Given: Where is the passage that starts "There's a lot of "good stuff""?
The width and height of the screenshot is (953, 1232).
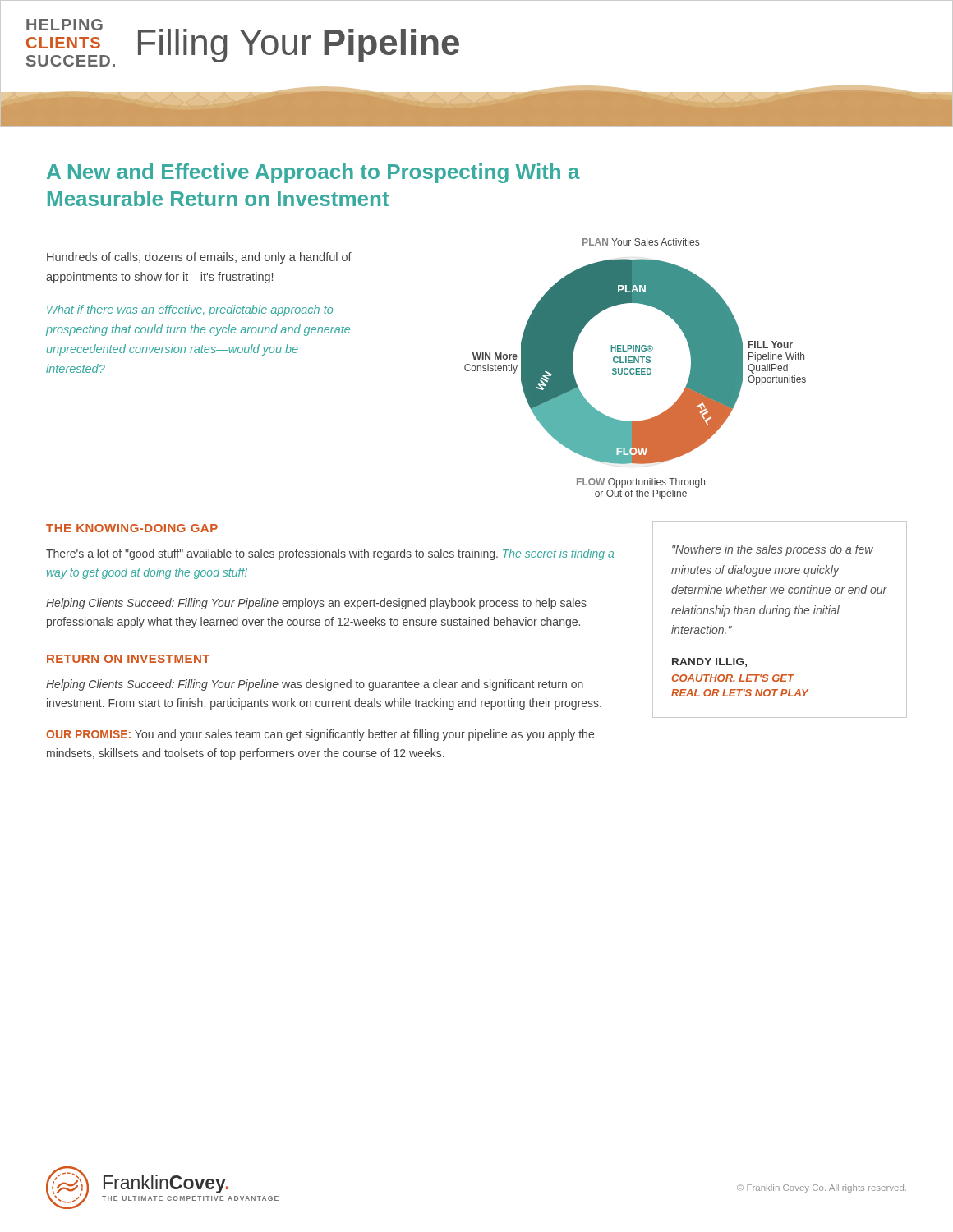Looking at the screenshot, I should pyautogui.click(x=330, y=563).
